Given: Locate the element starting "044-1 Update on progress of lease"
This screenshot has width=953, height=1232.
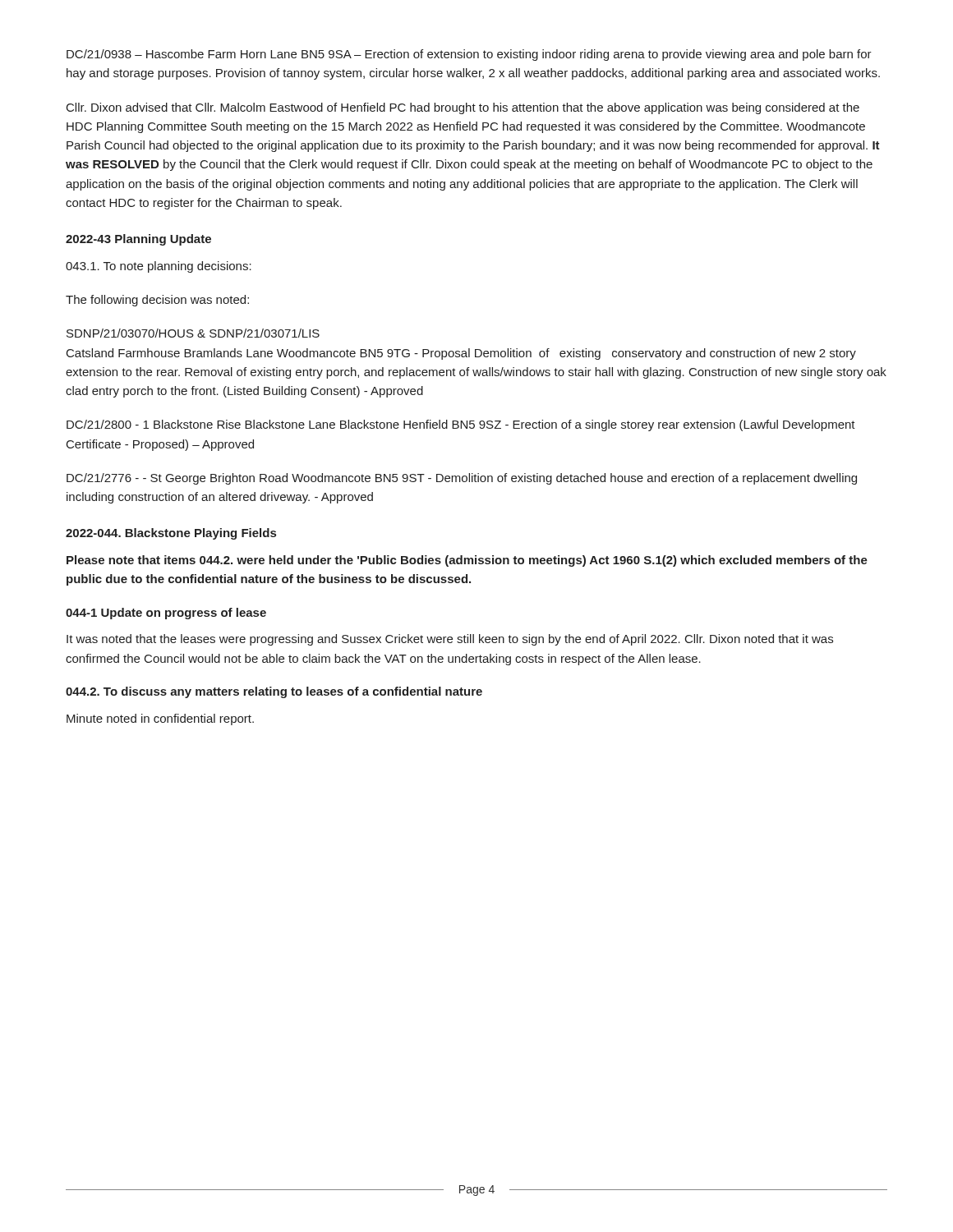Looking at the screenshot, I should 166,612.
